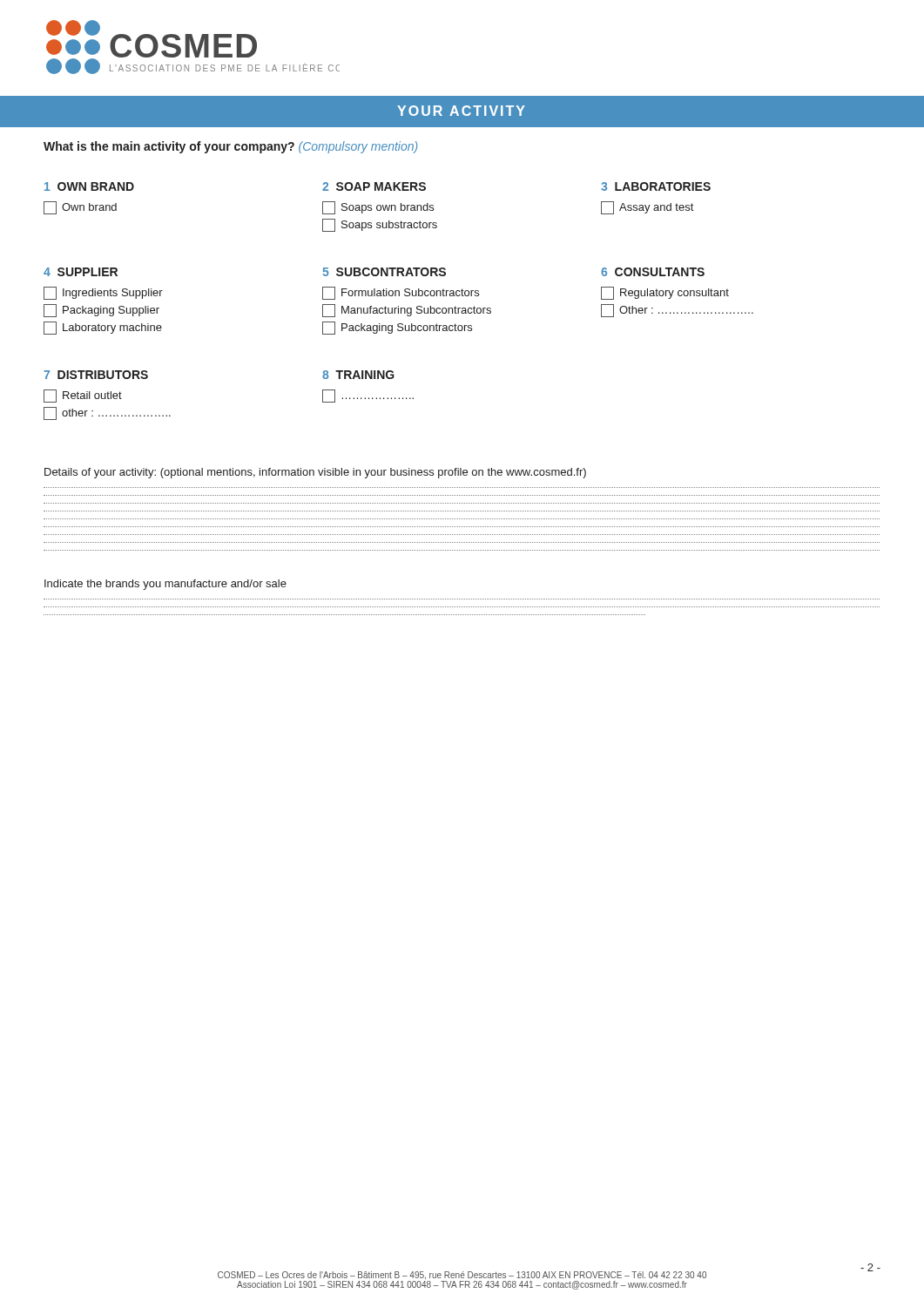Where does it say "YOUR ACTIVITY"?
Screen dimensions: 1307x924
point(462,111)
